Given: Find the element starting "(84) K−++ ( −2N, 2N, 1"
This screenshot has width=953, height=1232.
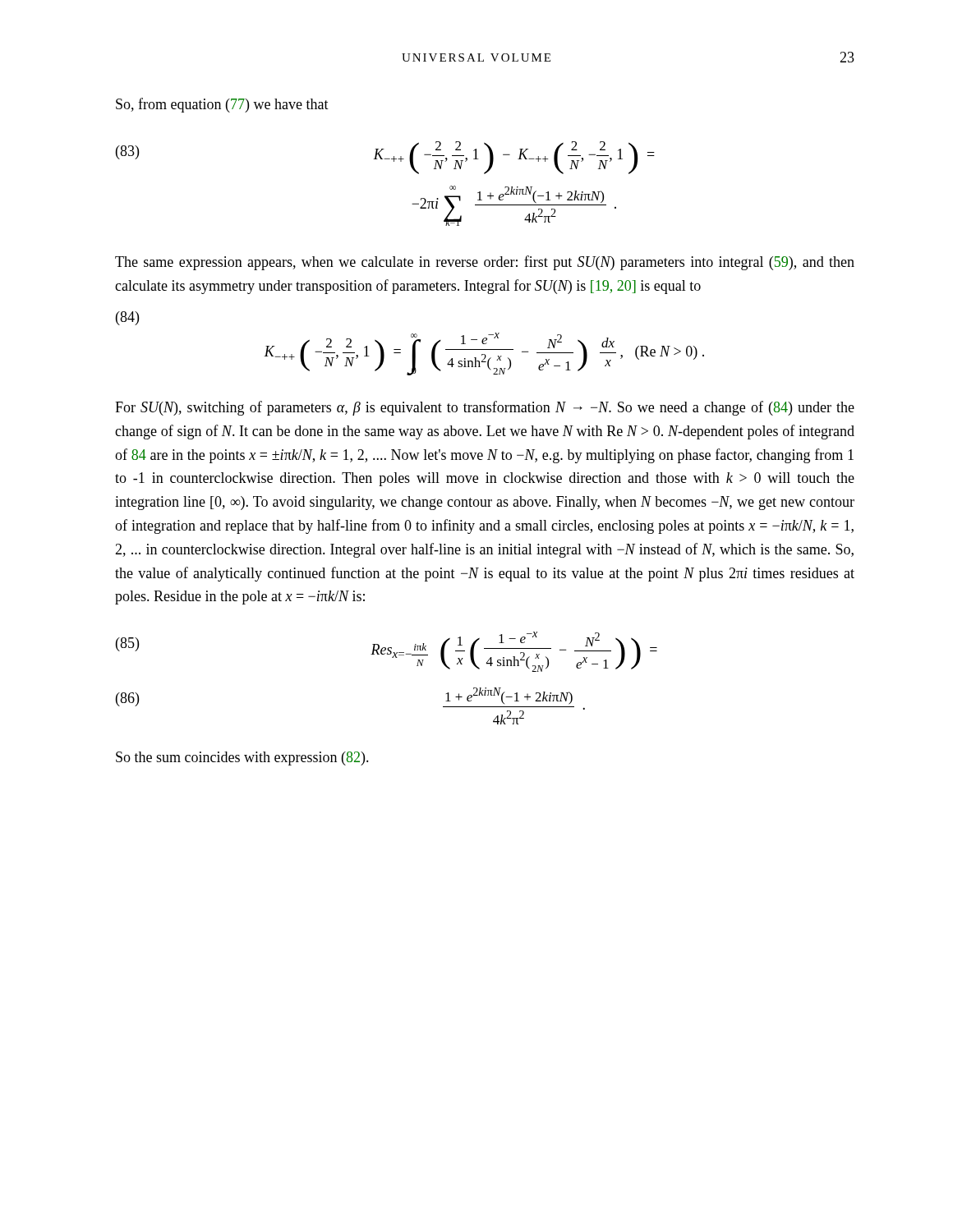Looking at the screenshot, I should [485, 343].
